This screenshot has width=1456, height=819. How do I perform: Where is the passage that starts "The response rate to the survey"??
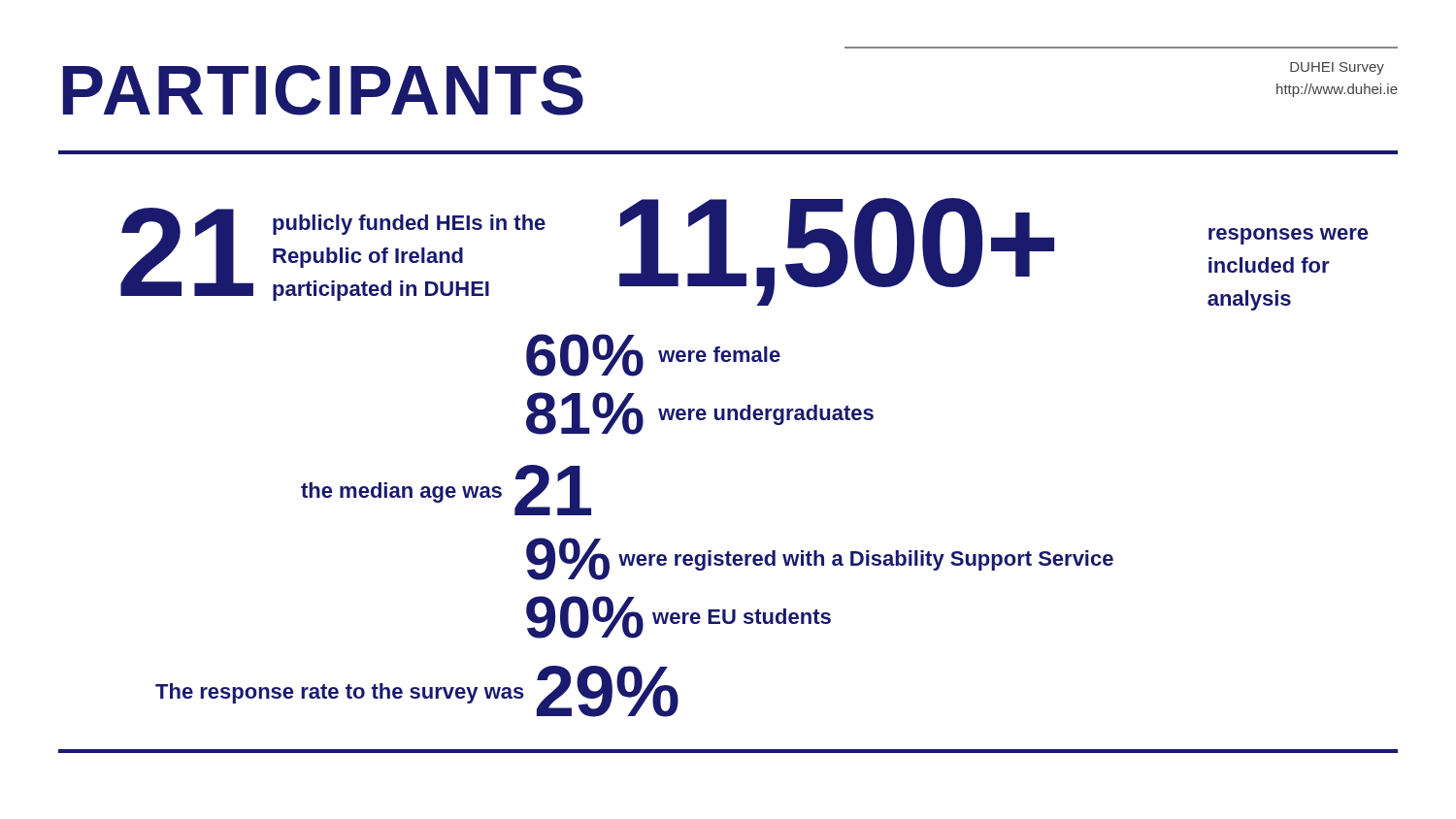tap(418, 691)
